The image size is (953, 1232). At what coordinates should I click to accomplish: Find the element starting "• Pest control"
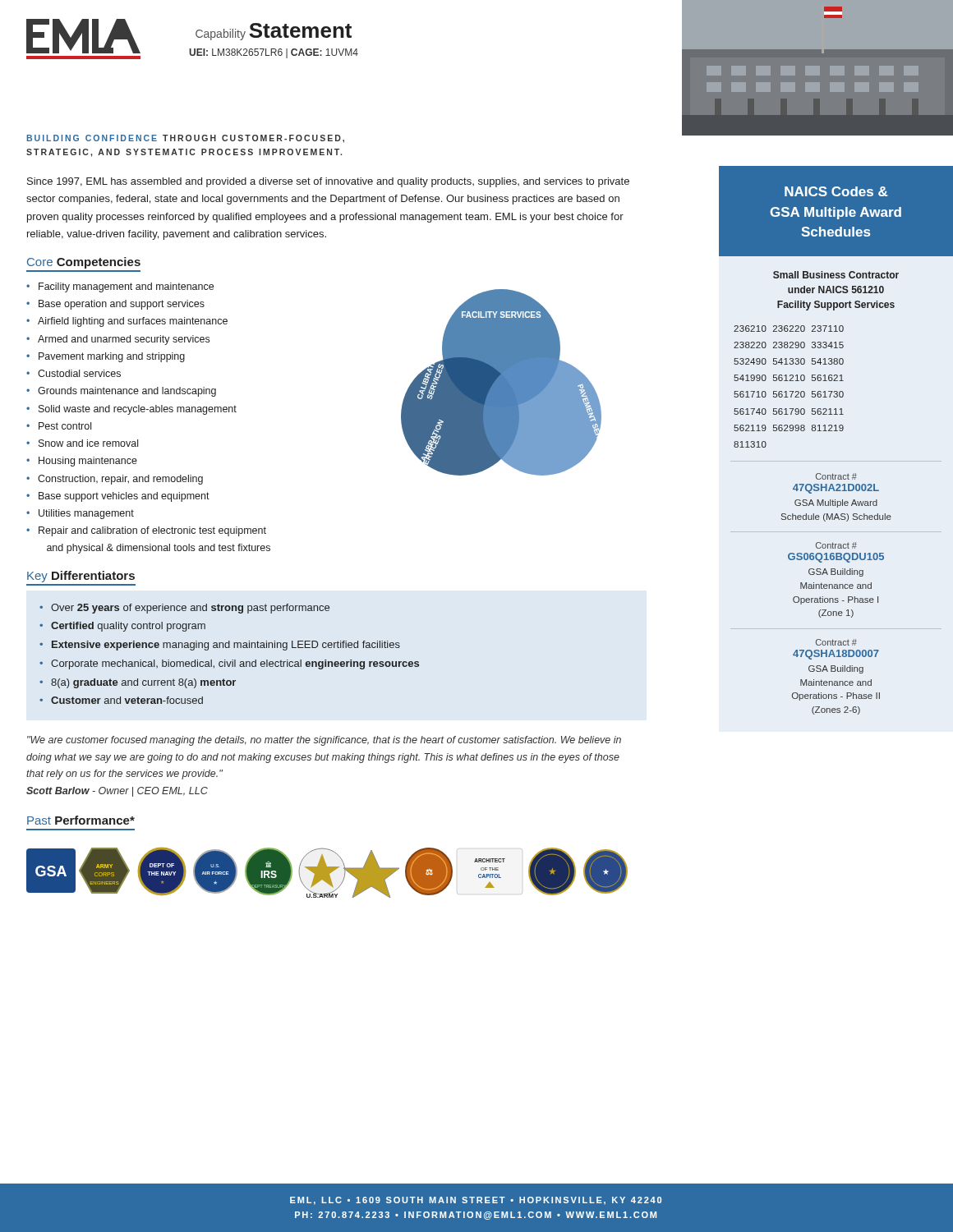[x=59, y=427]
